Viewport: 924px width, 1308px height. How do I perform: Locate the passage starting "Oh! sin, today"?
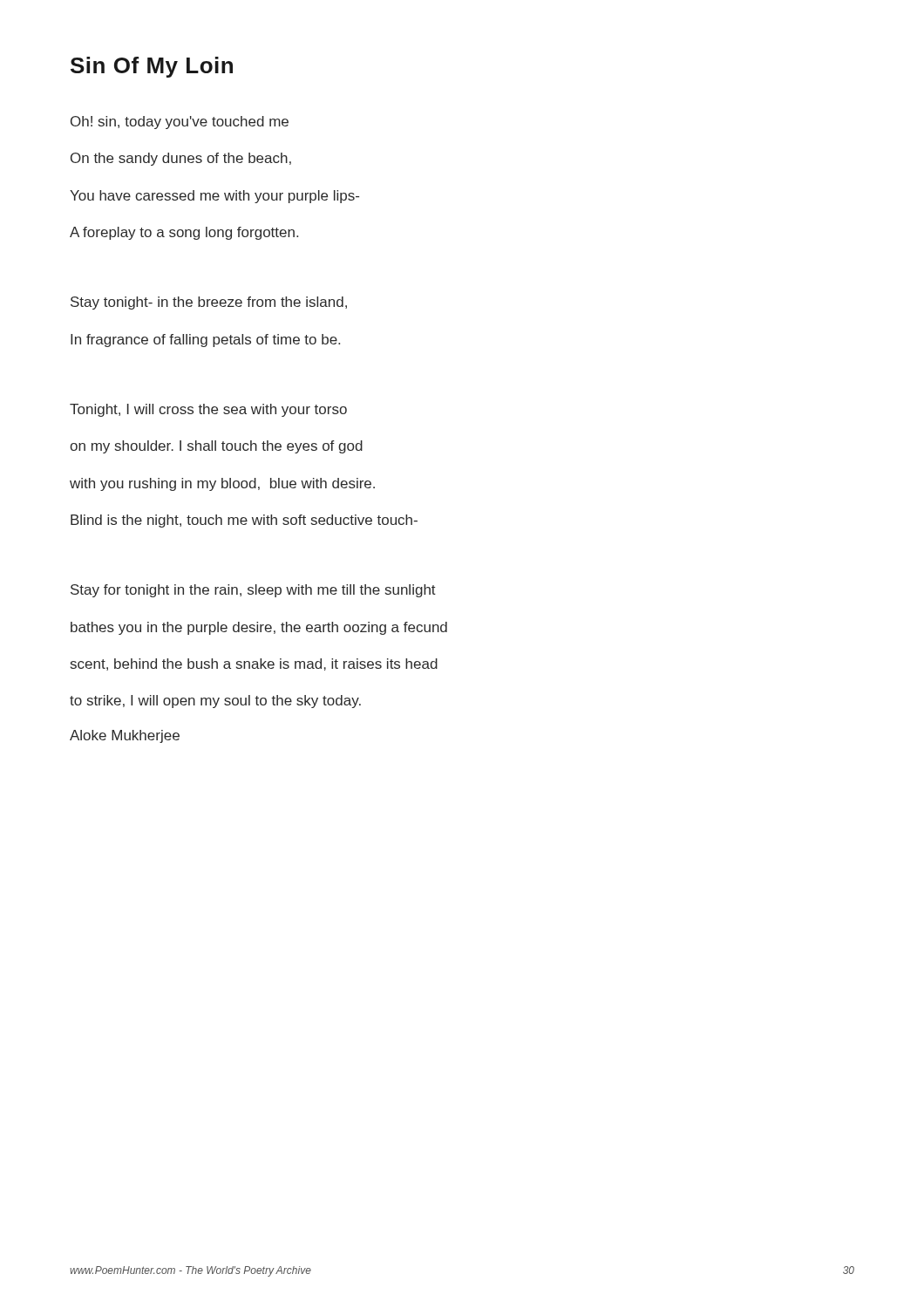179,122
